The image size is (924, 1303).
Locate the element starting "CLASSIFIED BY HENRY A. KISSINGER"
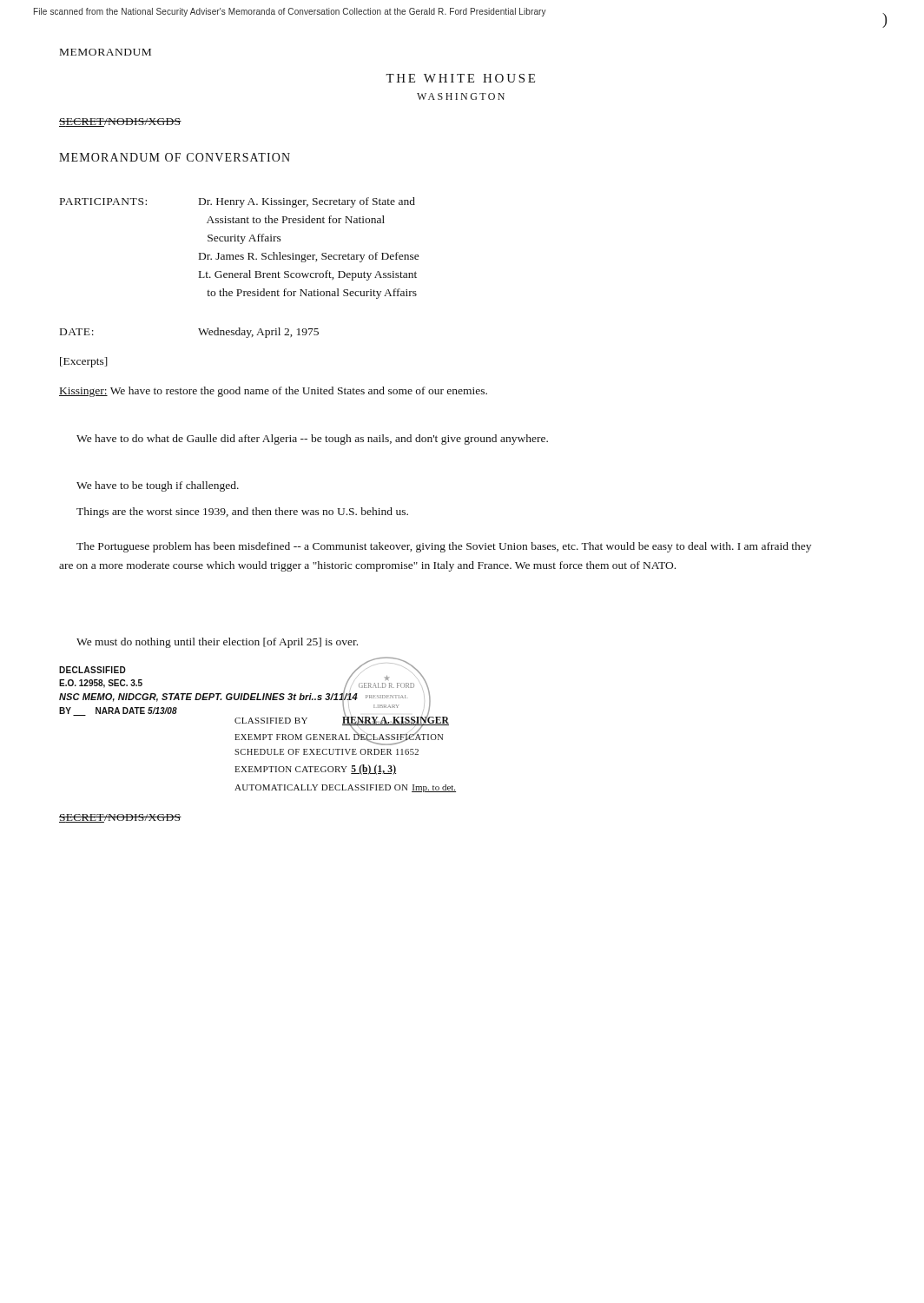coord(345,752)
